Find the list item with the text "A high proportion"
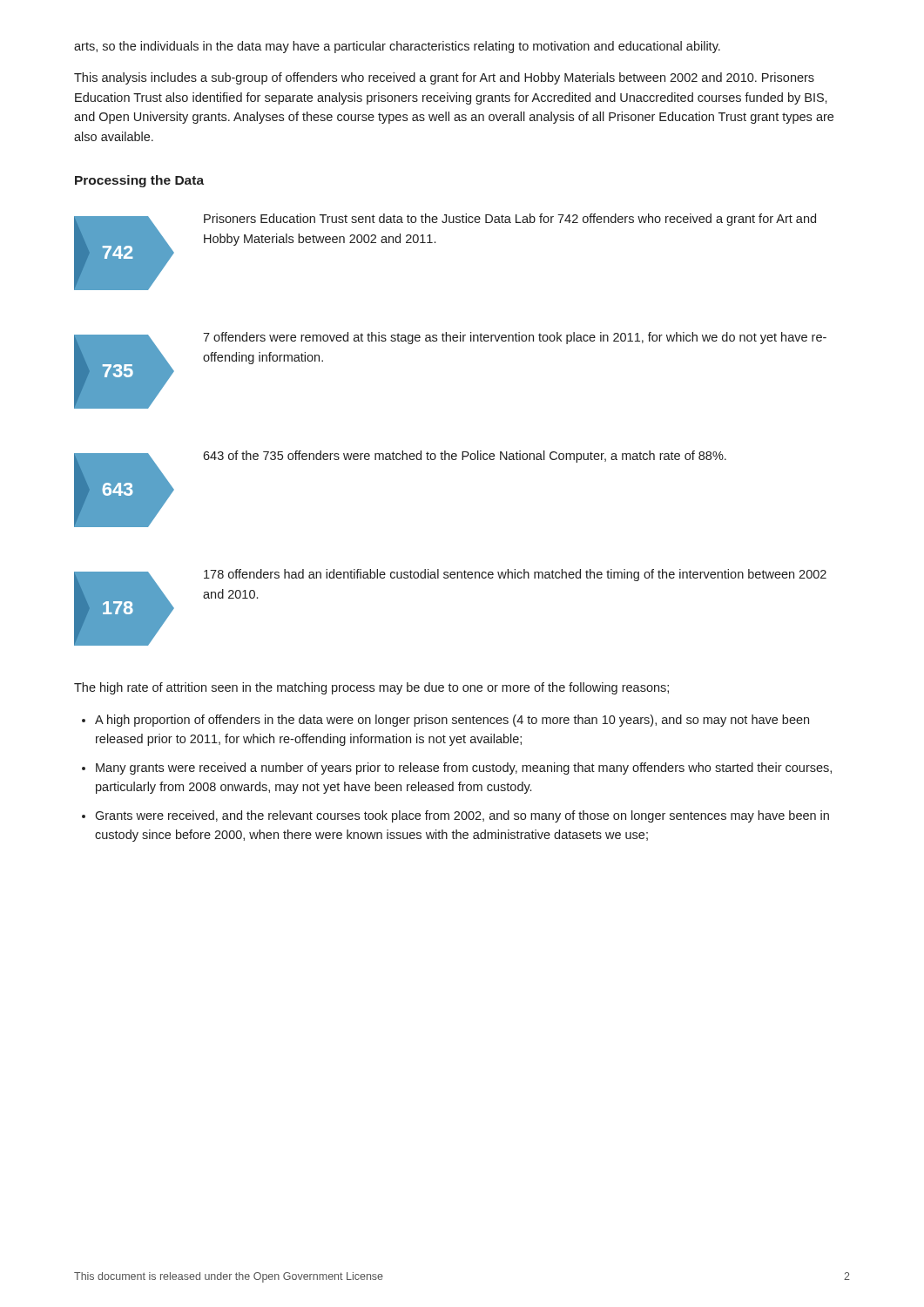The width and height of the screenshot is (924, 1307). (452, 729)
